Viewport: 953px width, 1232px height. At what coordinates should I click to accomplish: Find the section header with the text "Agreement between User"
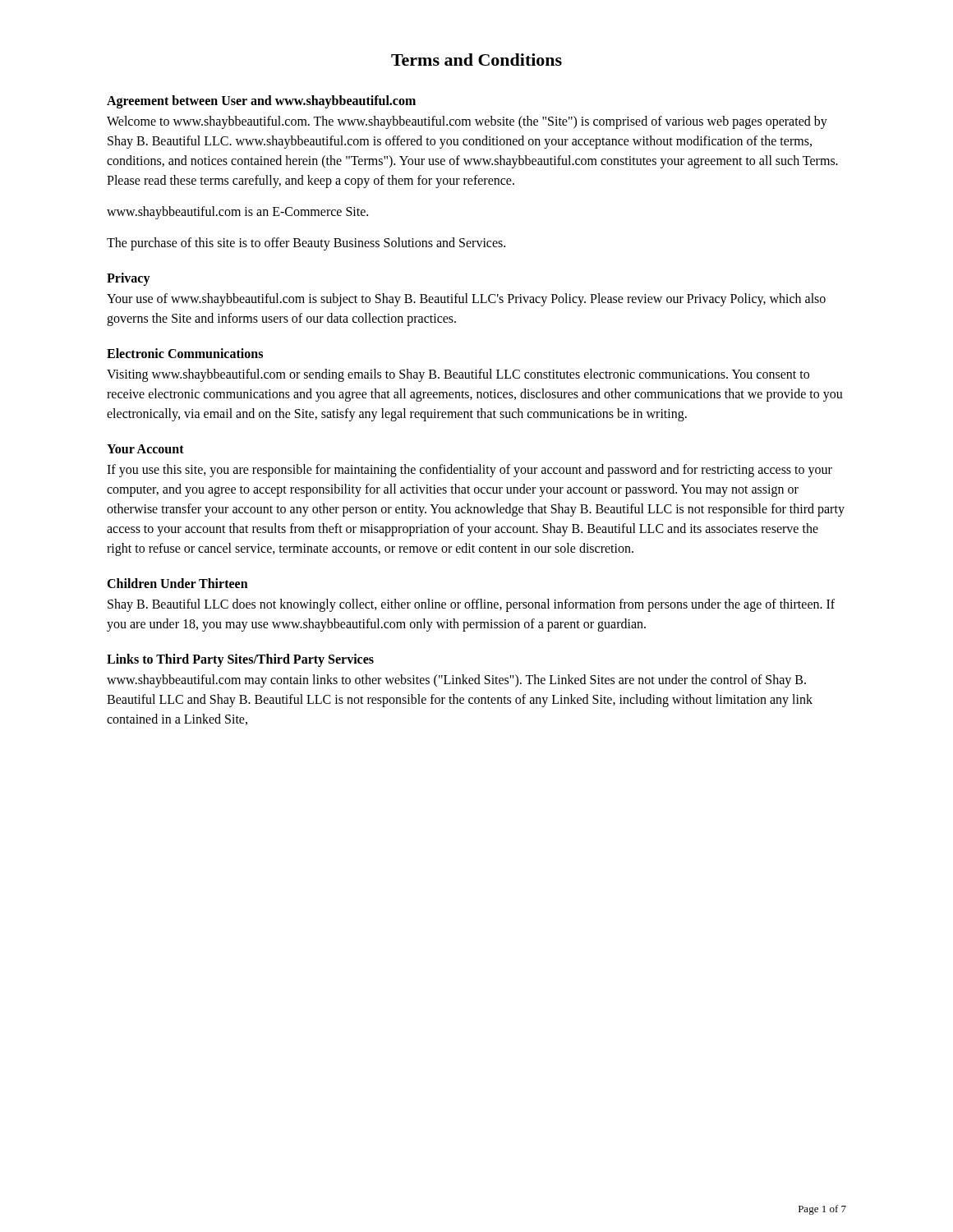click(x=261, y=101)
